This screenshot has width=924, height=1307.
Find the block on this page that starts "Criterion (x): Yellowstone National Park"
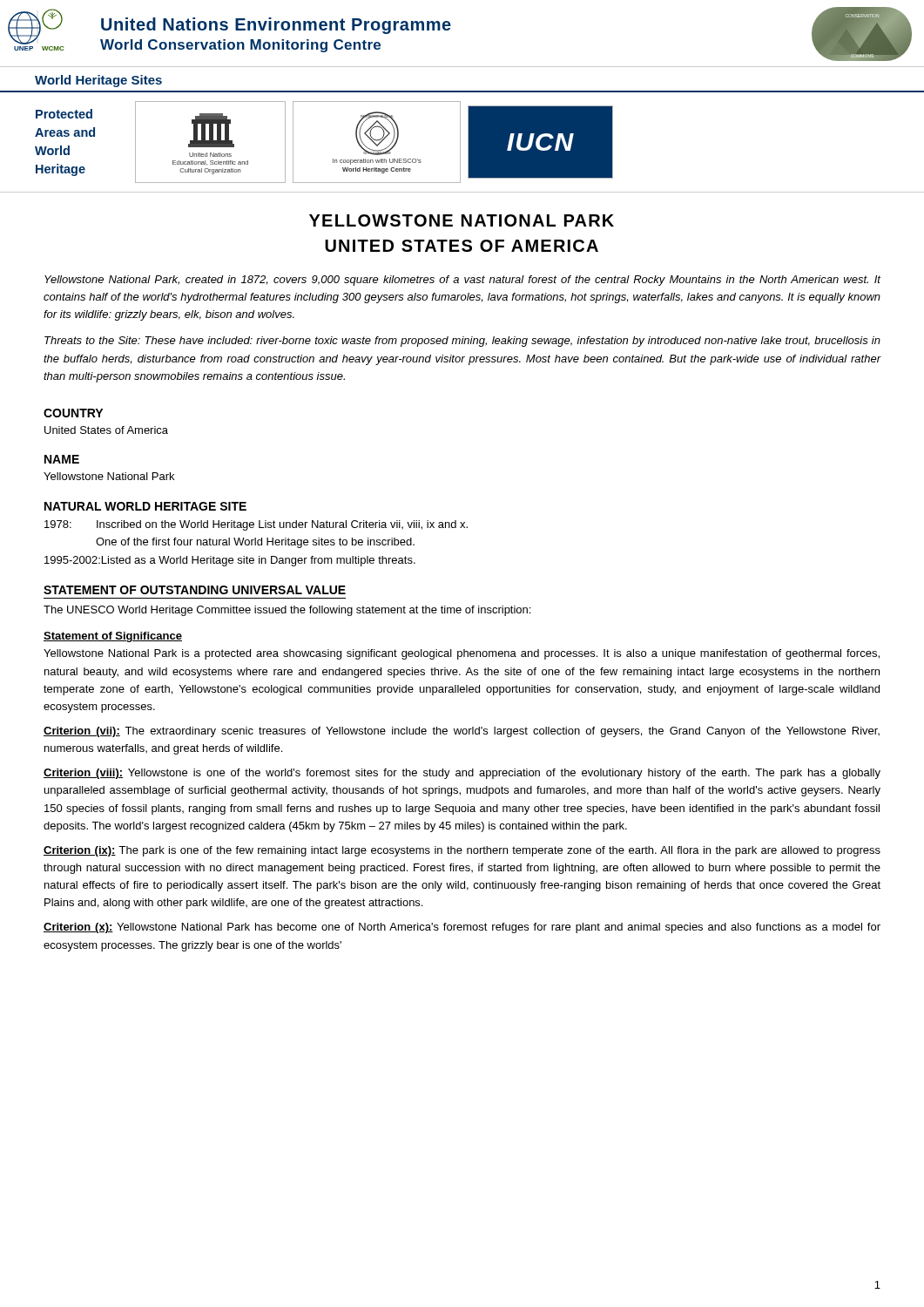point(462,936)
